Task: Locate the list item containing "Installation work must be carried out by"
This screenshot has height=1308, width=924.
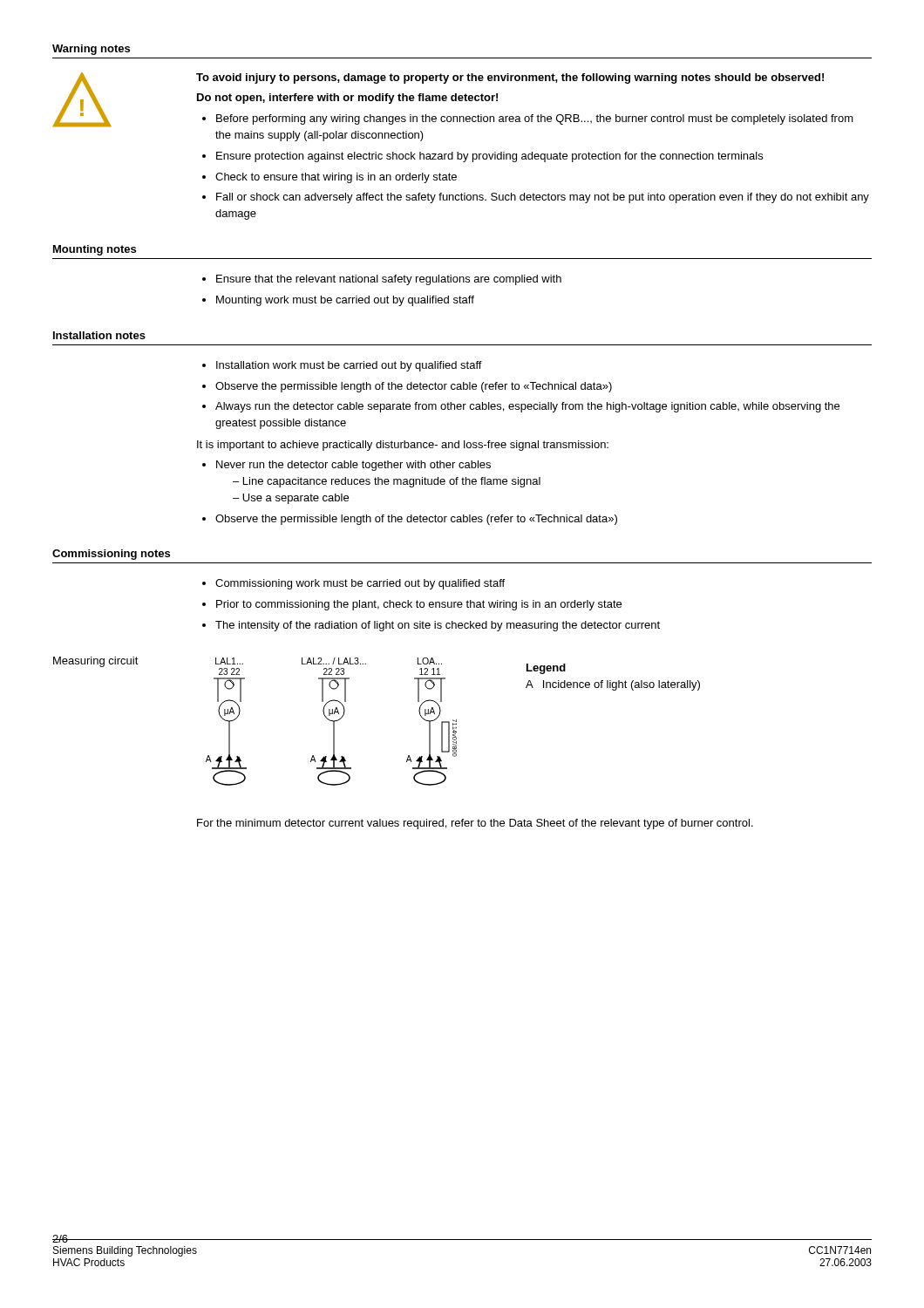Action: pos(348,365)
